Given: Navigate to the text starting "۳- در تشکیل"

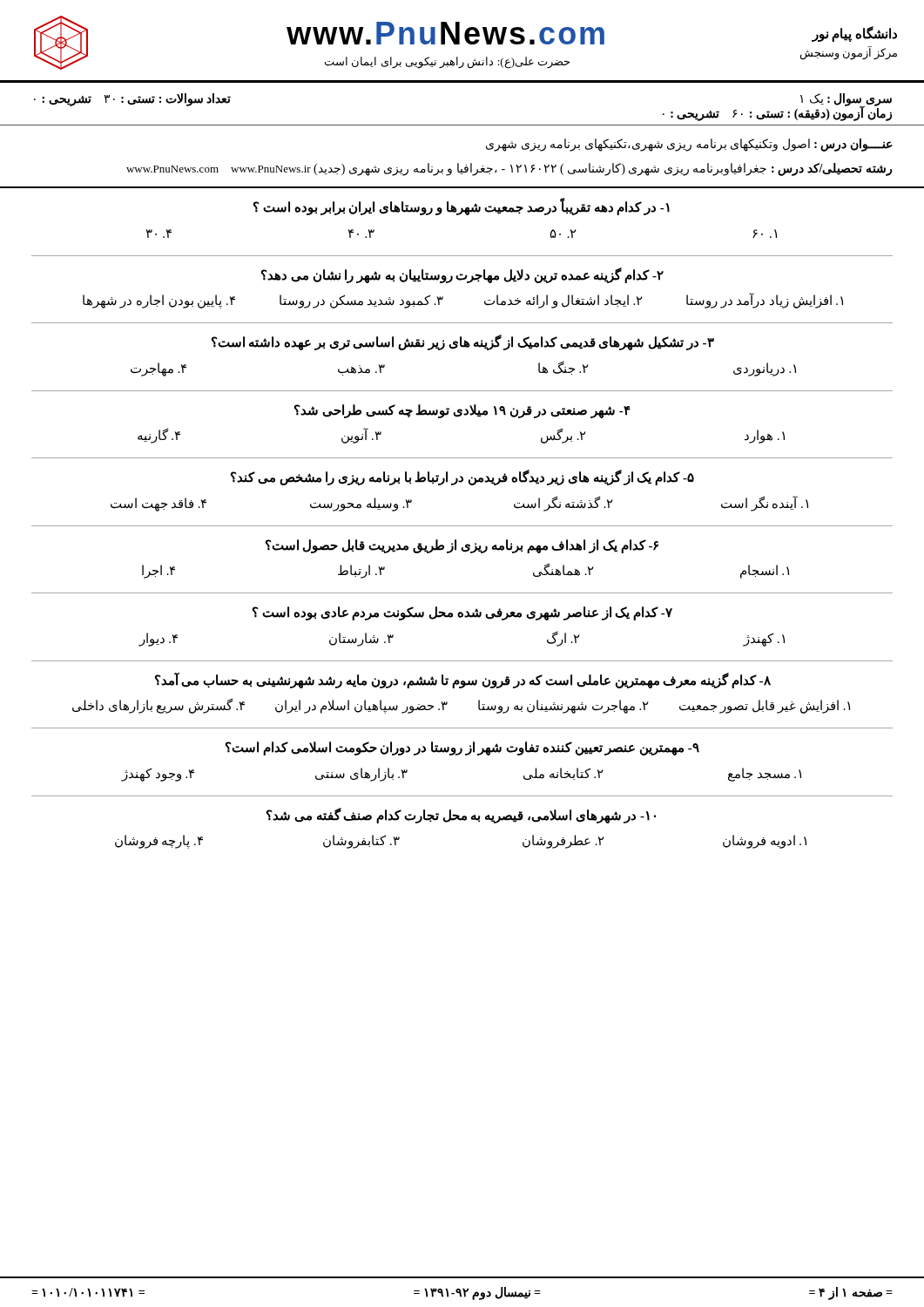Looking at the screenshot, I should [x=462, y=354].
